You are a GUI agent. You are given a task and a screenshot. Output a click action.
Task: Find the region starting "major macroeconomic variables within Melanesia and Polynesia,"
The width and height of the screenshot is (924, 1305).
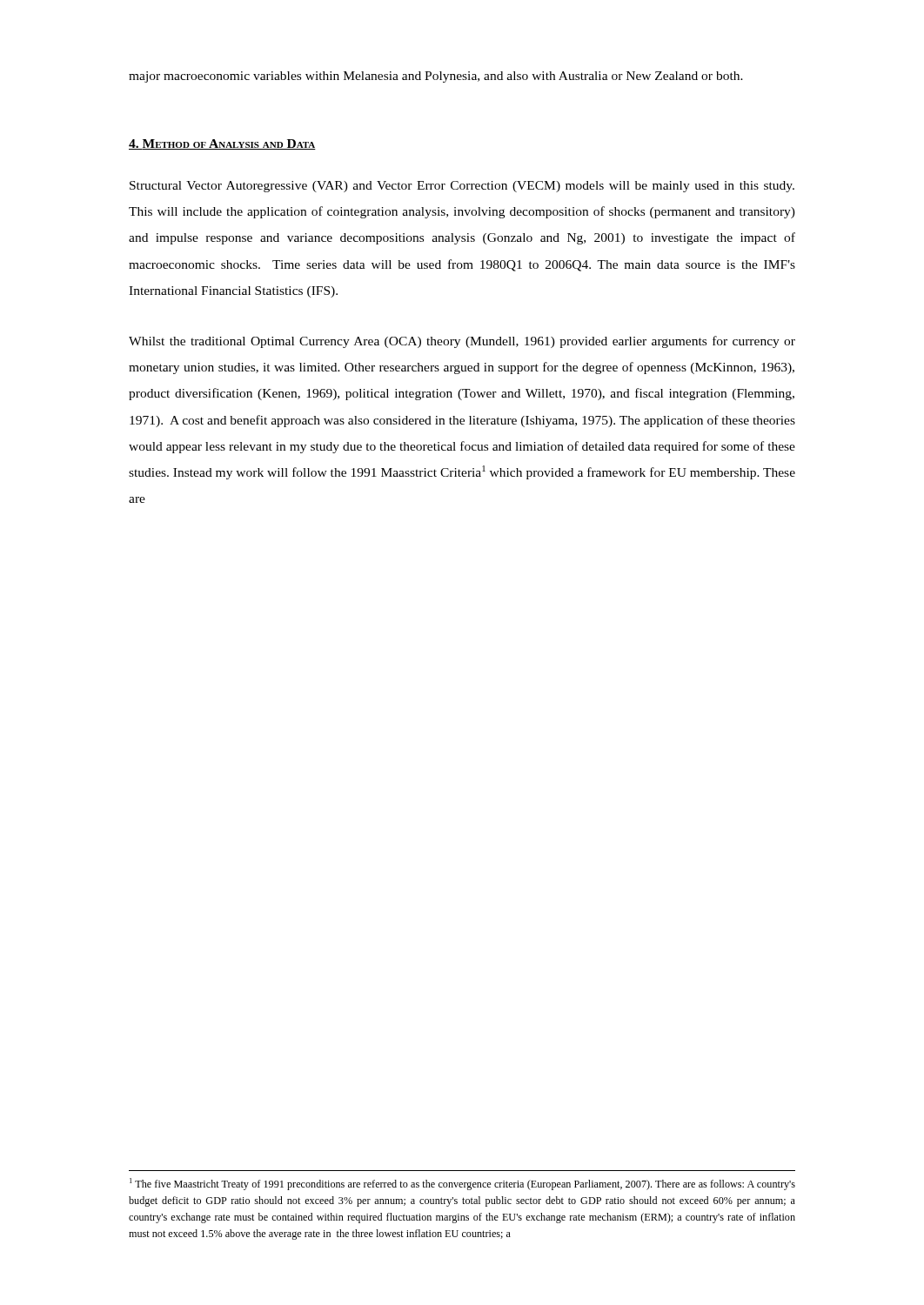point(436,75)
